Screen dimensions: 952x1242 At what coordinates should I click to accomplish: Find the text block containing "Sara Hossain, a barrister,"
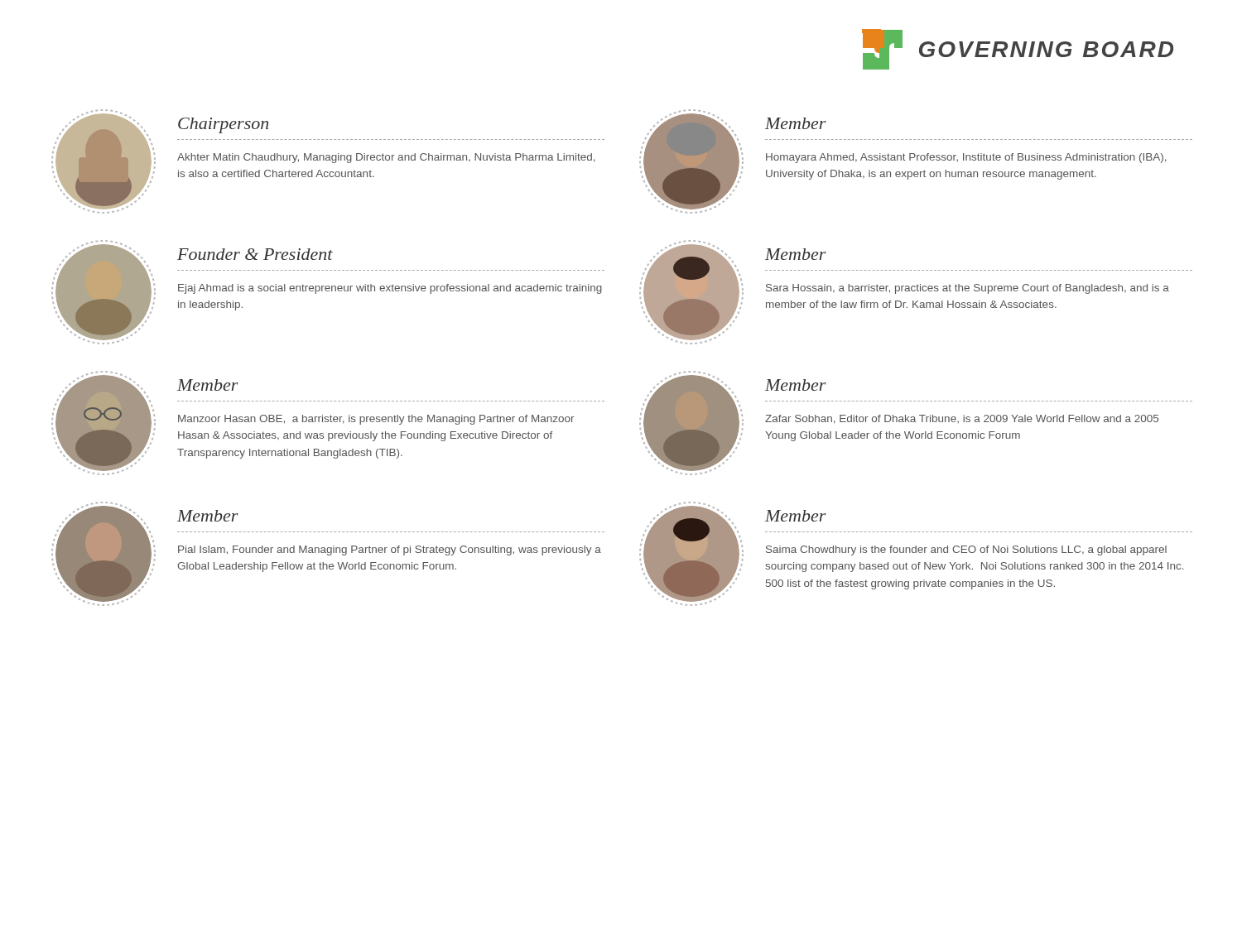(967, 296)
